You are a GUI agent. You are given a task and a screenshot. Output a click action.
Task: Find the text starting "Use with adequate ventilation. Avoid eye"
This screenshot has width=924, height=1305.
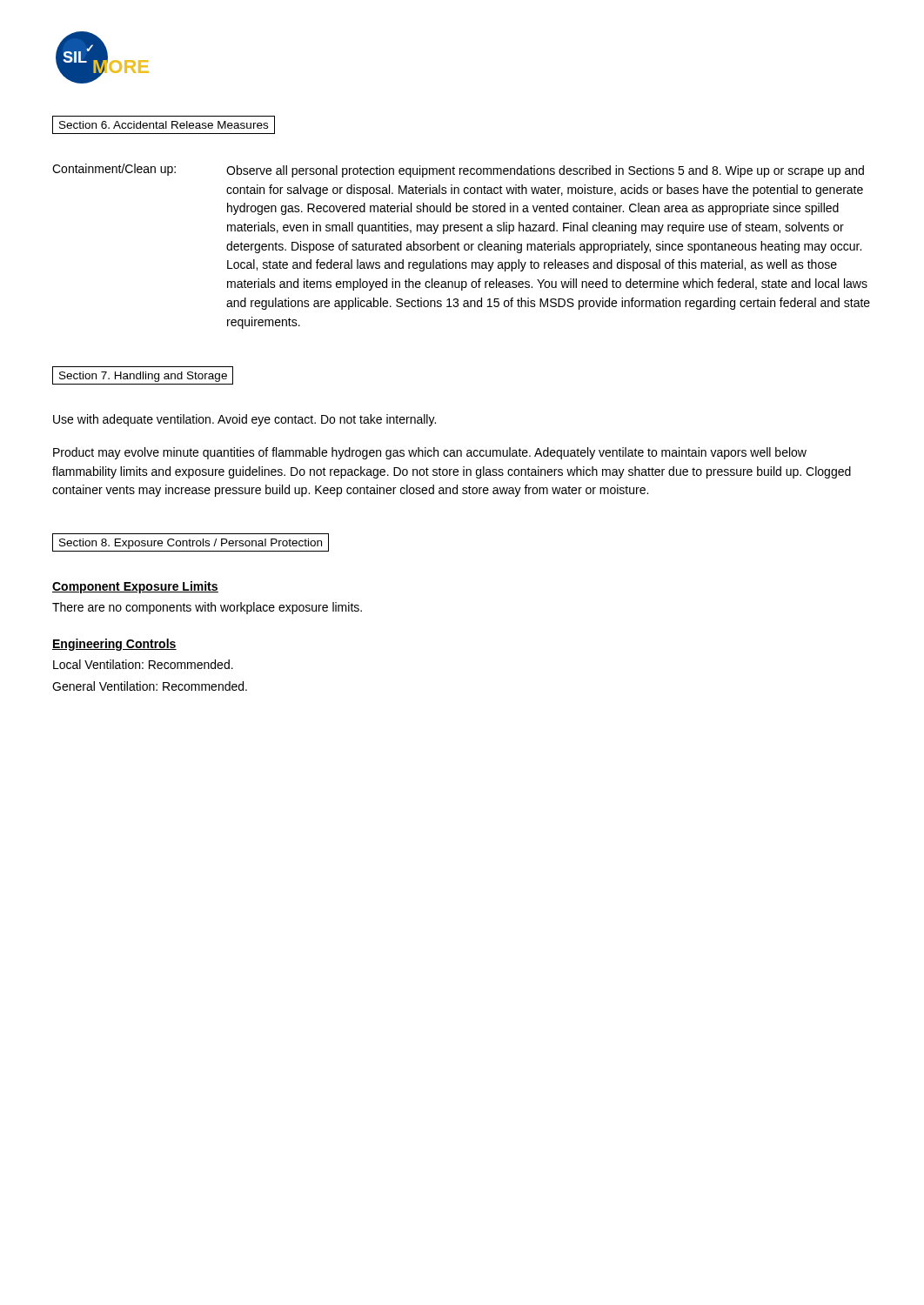tap(245, 419)
